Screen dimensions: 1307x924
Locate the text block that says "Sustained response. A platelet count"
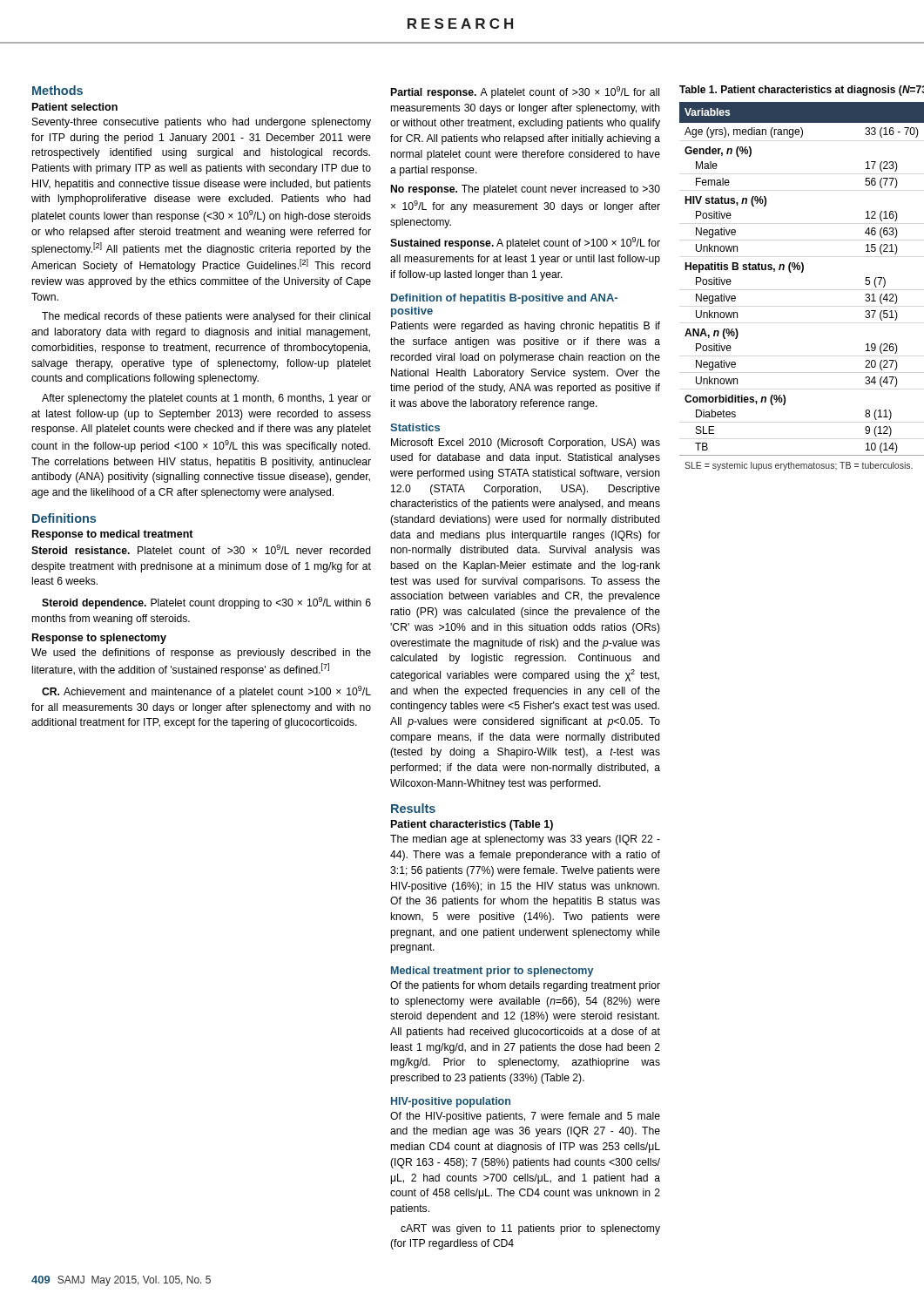(525, 258)
